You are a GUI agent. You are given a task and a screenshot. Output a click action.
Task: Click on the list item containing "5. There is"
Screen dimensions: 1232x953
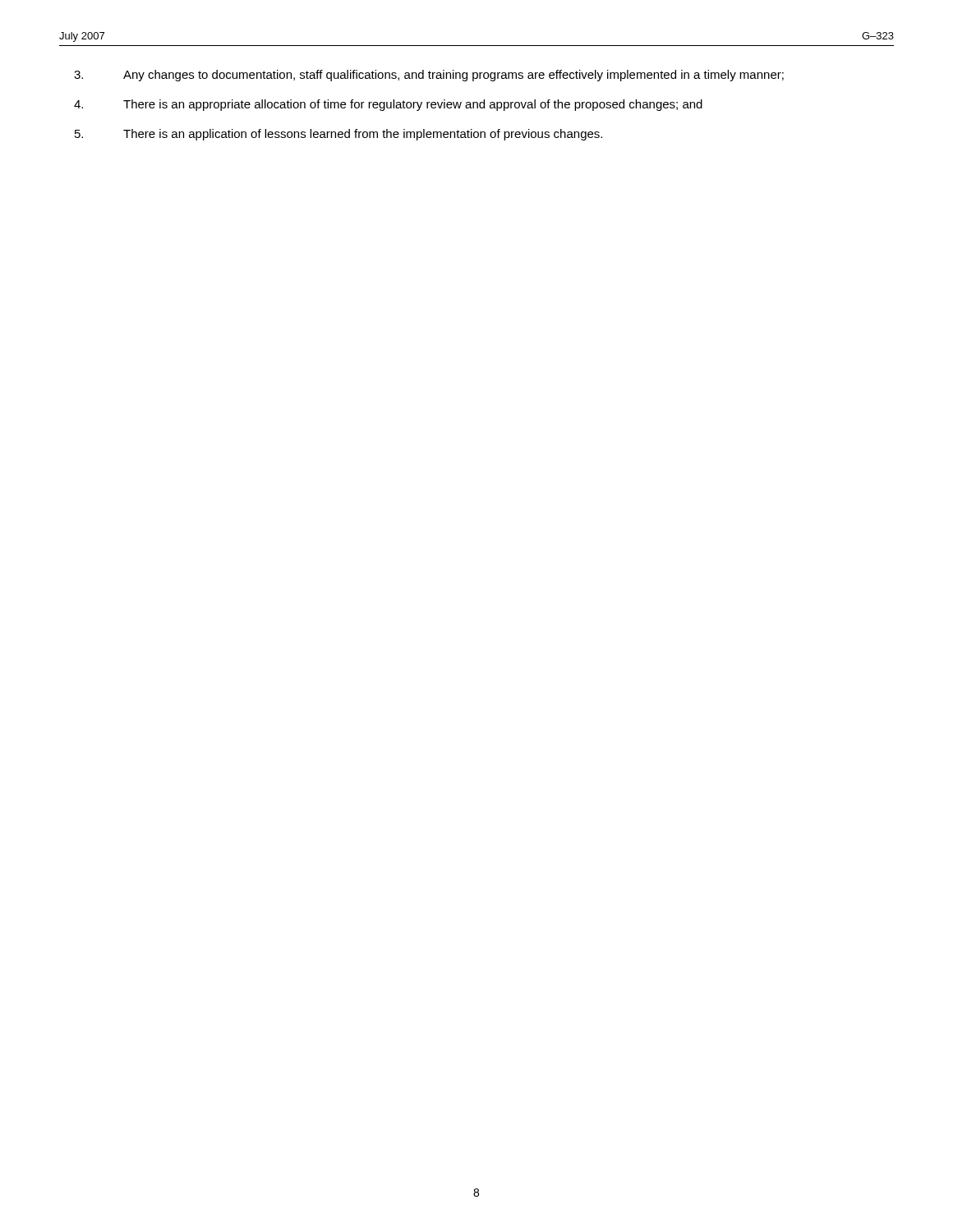tap(476, 133)
